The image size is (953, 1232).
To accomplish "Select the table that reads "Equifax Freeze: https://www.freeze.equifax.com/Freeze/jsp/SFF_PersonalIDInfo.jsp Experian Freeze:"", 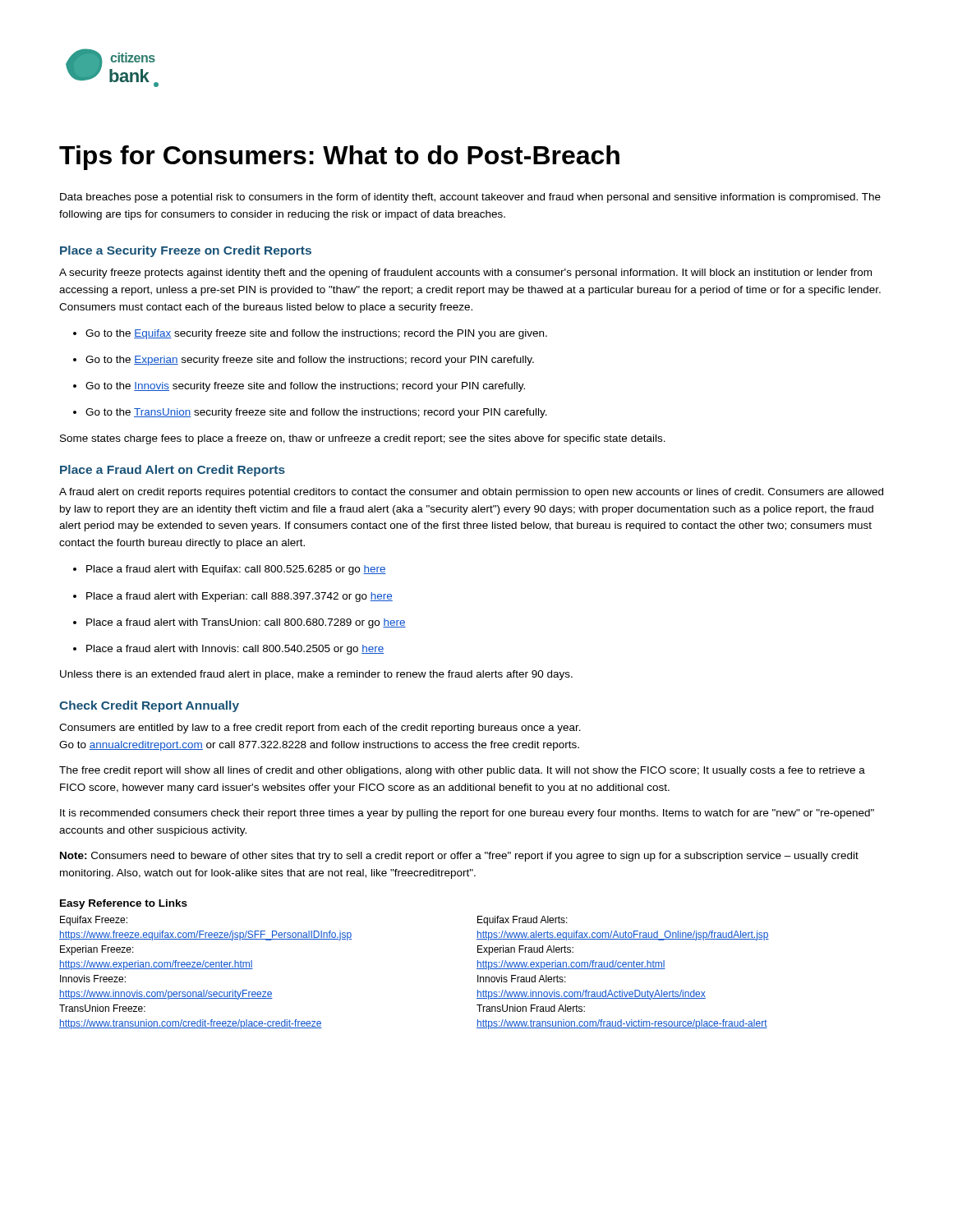I will [x=476, y=972].
